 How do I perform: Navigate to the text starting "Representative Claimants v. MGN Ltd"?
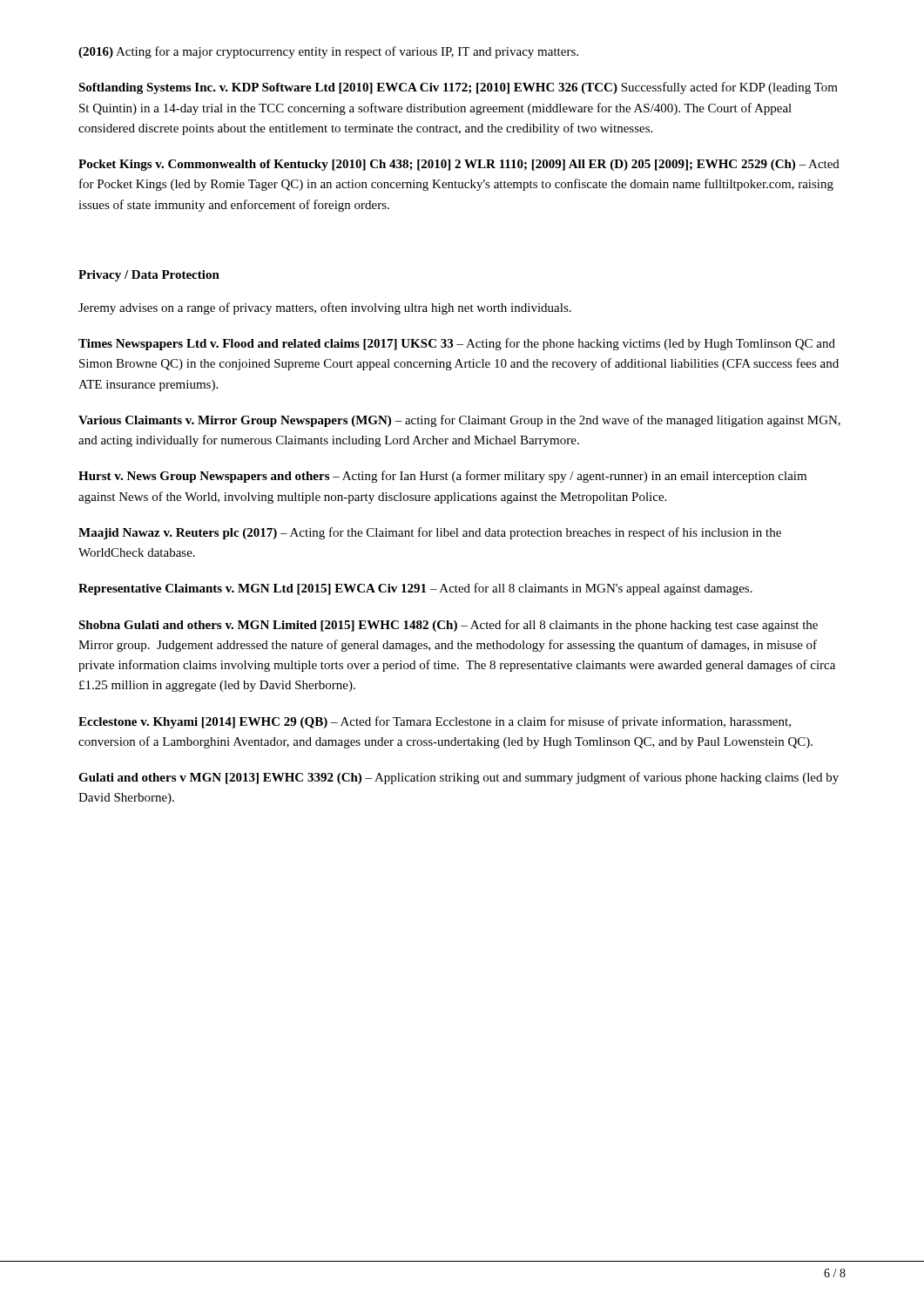416,588
